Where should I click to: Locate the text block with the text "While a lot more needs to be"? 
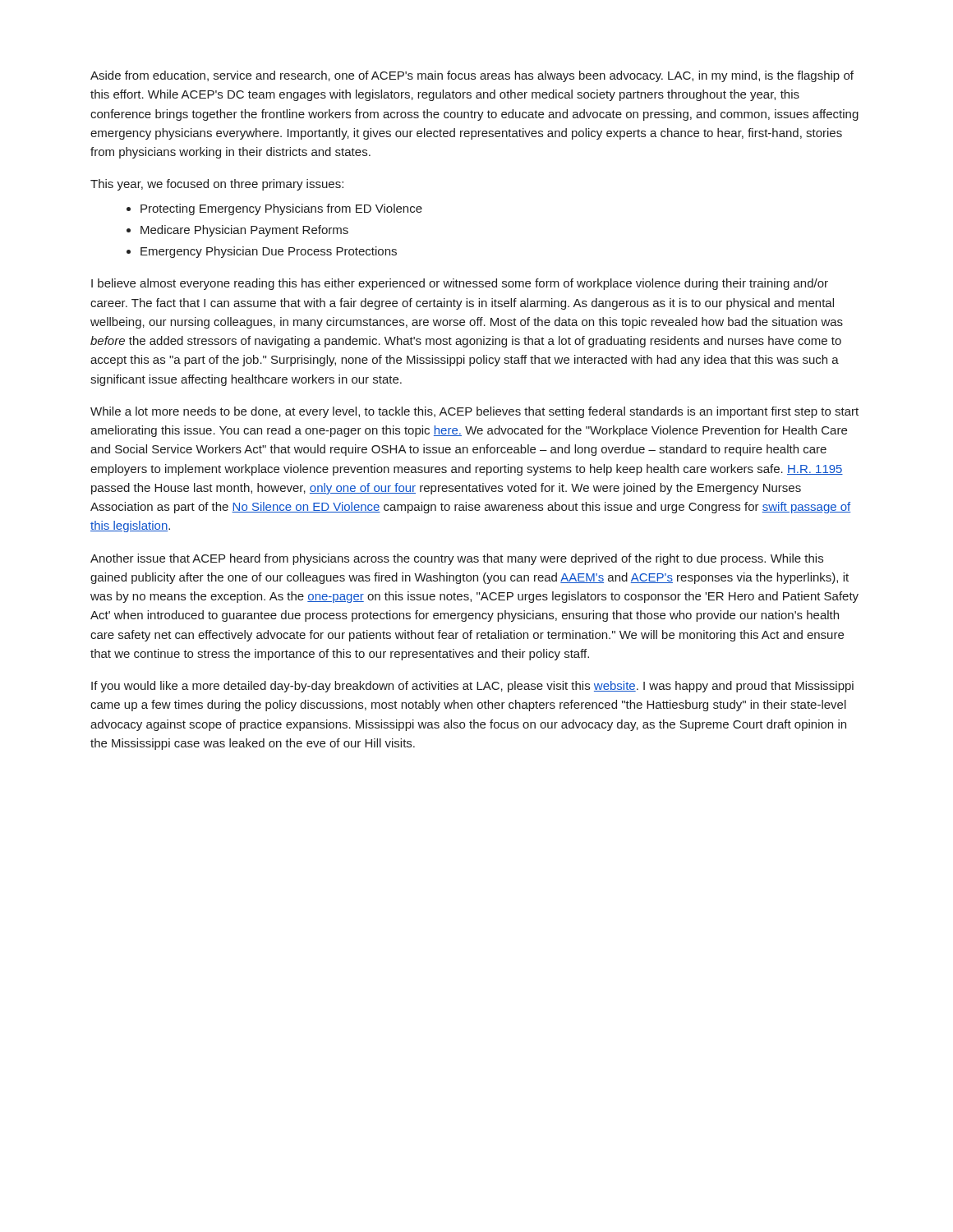(475, 468)
